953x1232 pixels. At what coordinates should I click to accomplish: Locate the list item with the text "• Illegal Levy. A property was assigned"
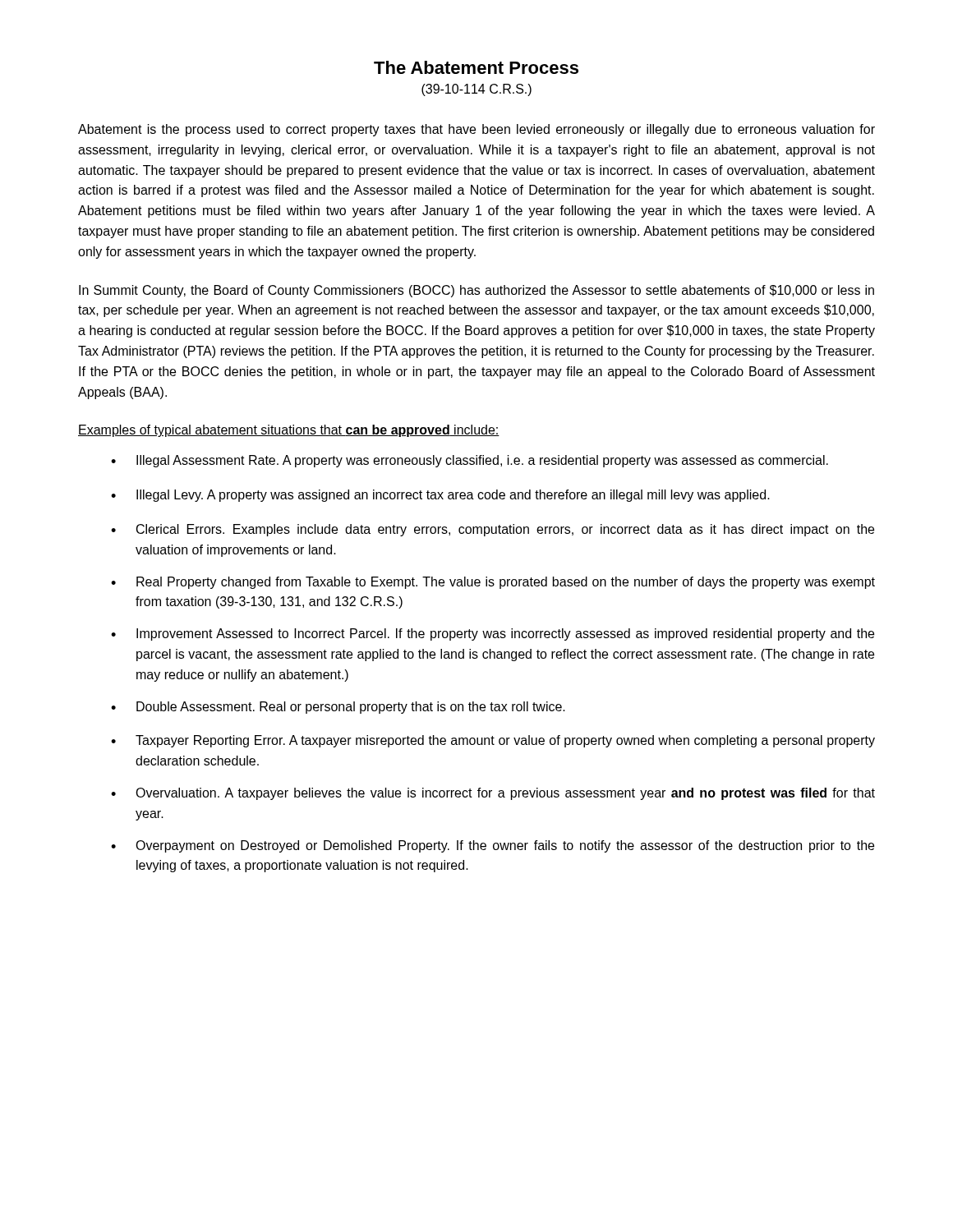(493, 497)
